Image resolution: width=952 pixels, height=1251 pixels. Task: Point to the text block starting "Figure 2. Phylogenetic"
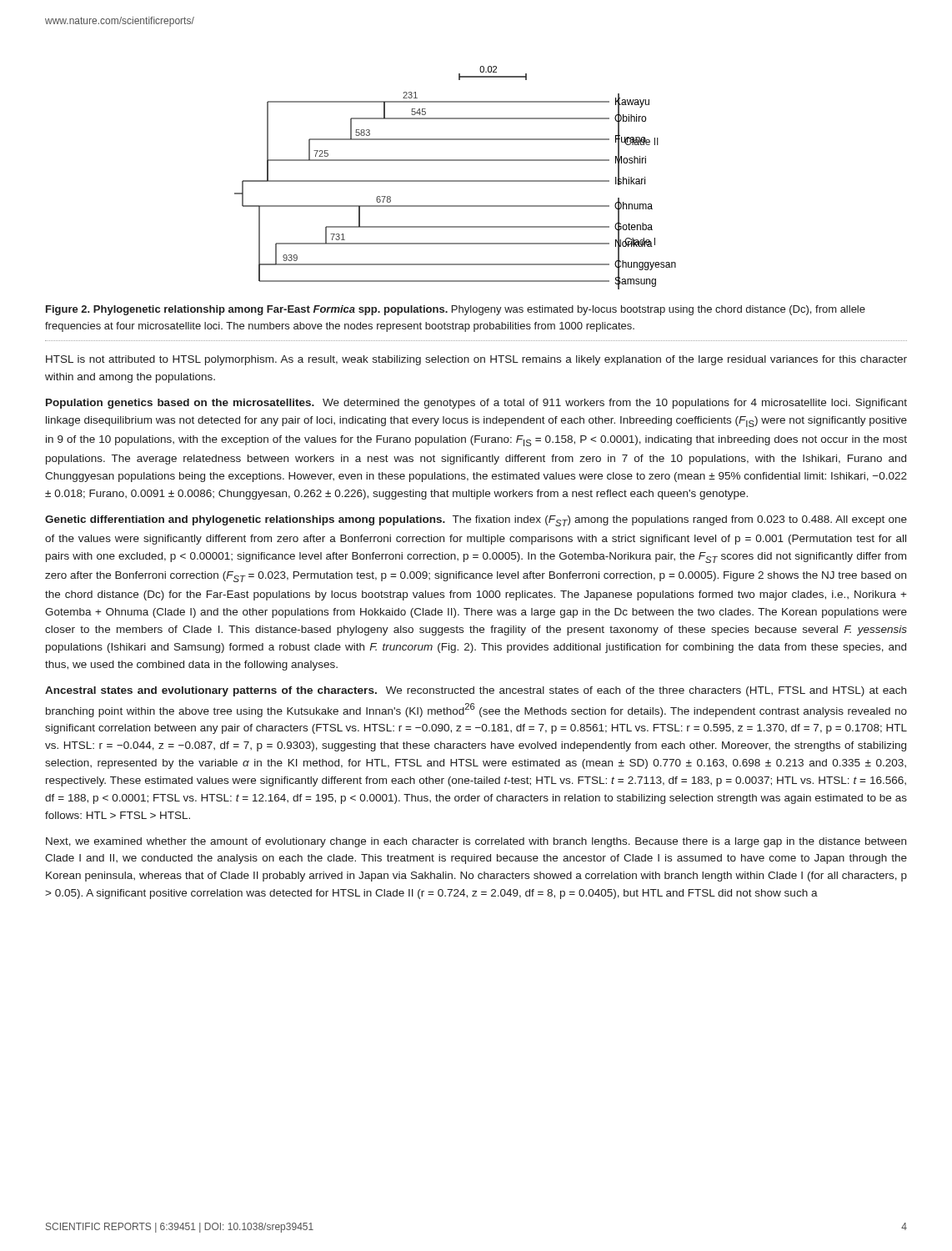(x=455, y=317)
